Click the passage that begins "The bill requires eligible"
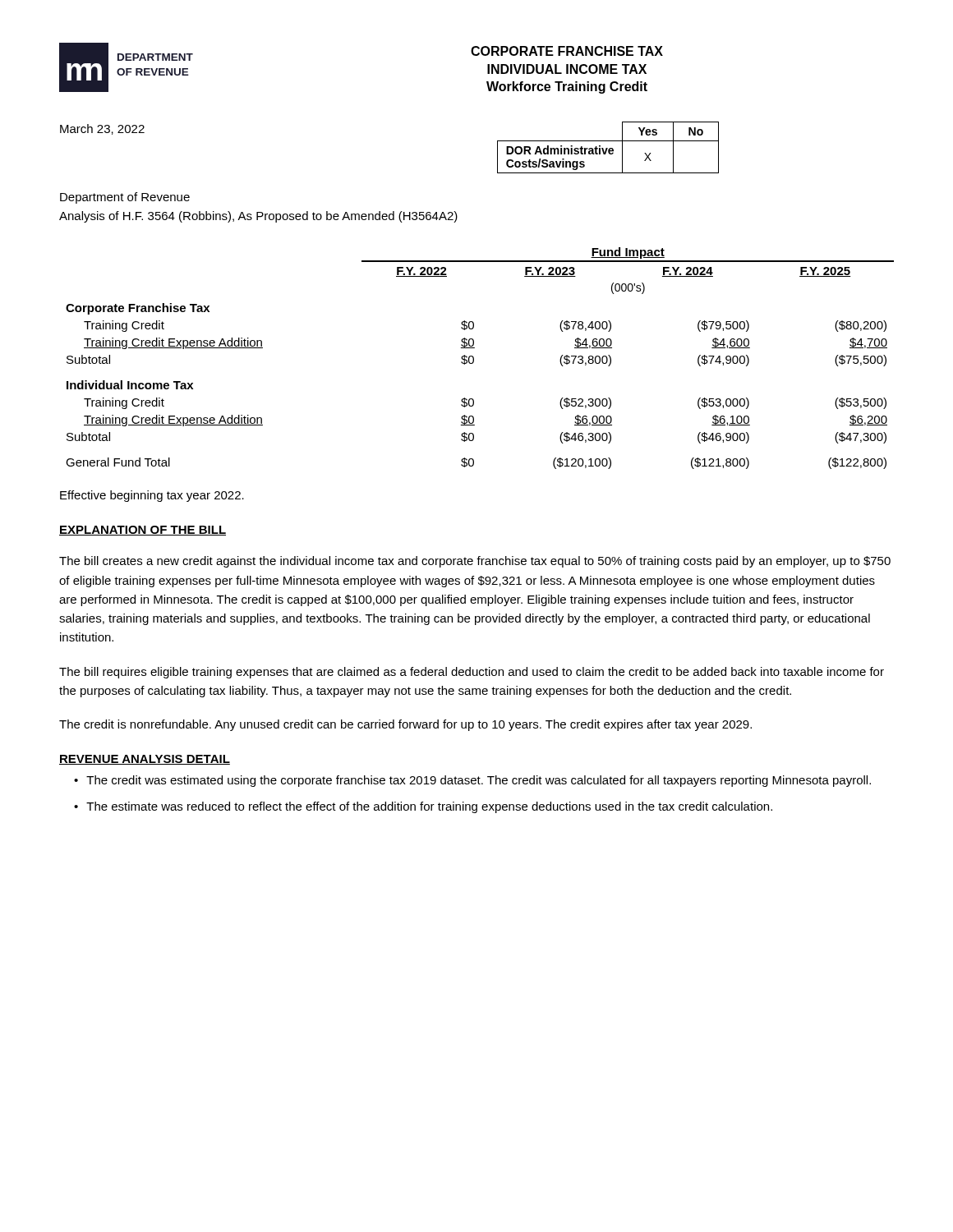 472,681
